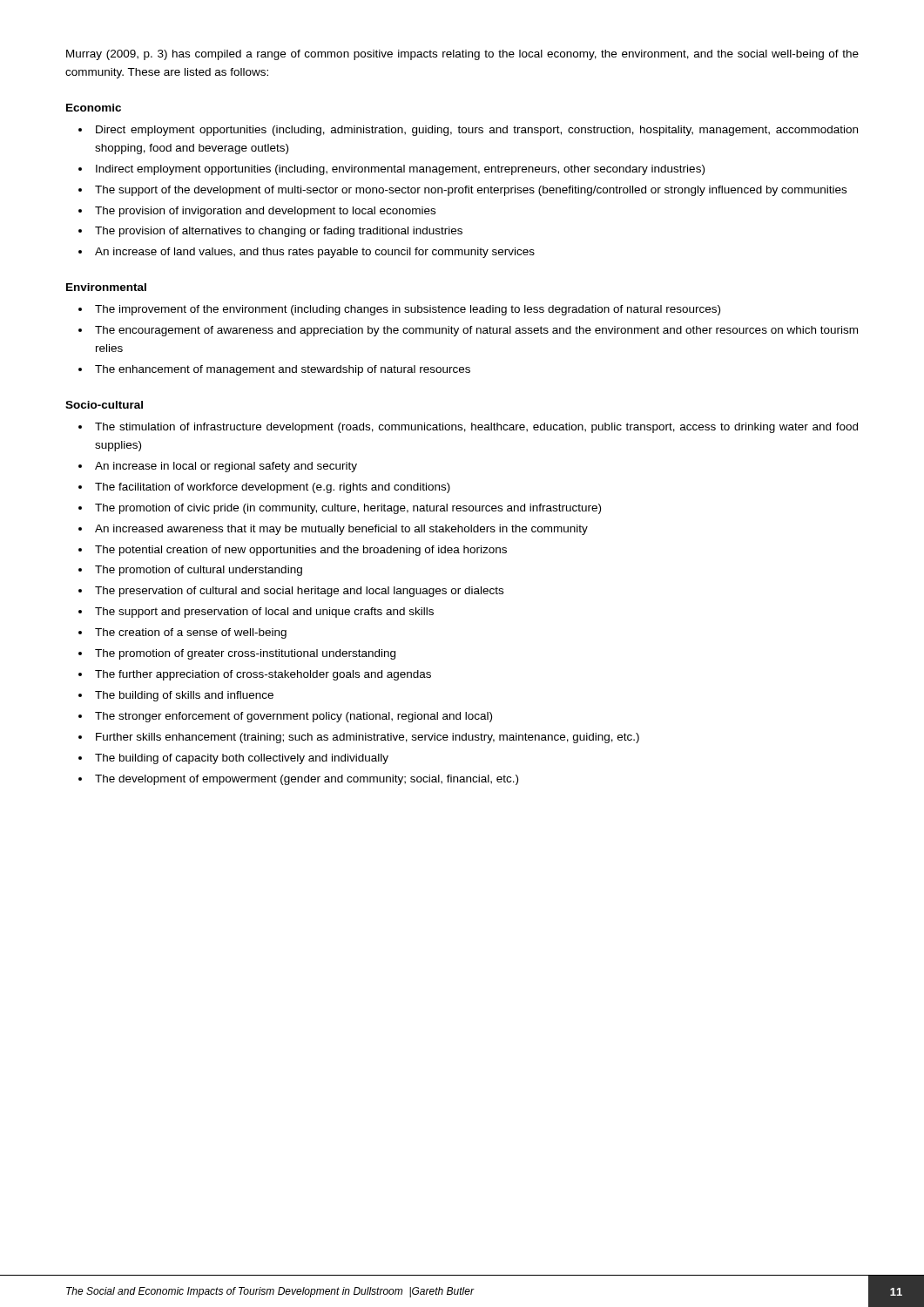Viewport: 924px width, 1307px height.
Task: Point to the block beginning "The development of empowerment (gender and community; social,"
Action: [307, 778]
